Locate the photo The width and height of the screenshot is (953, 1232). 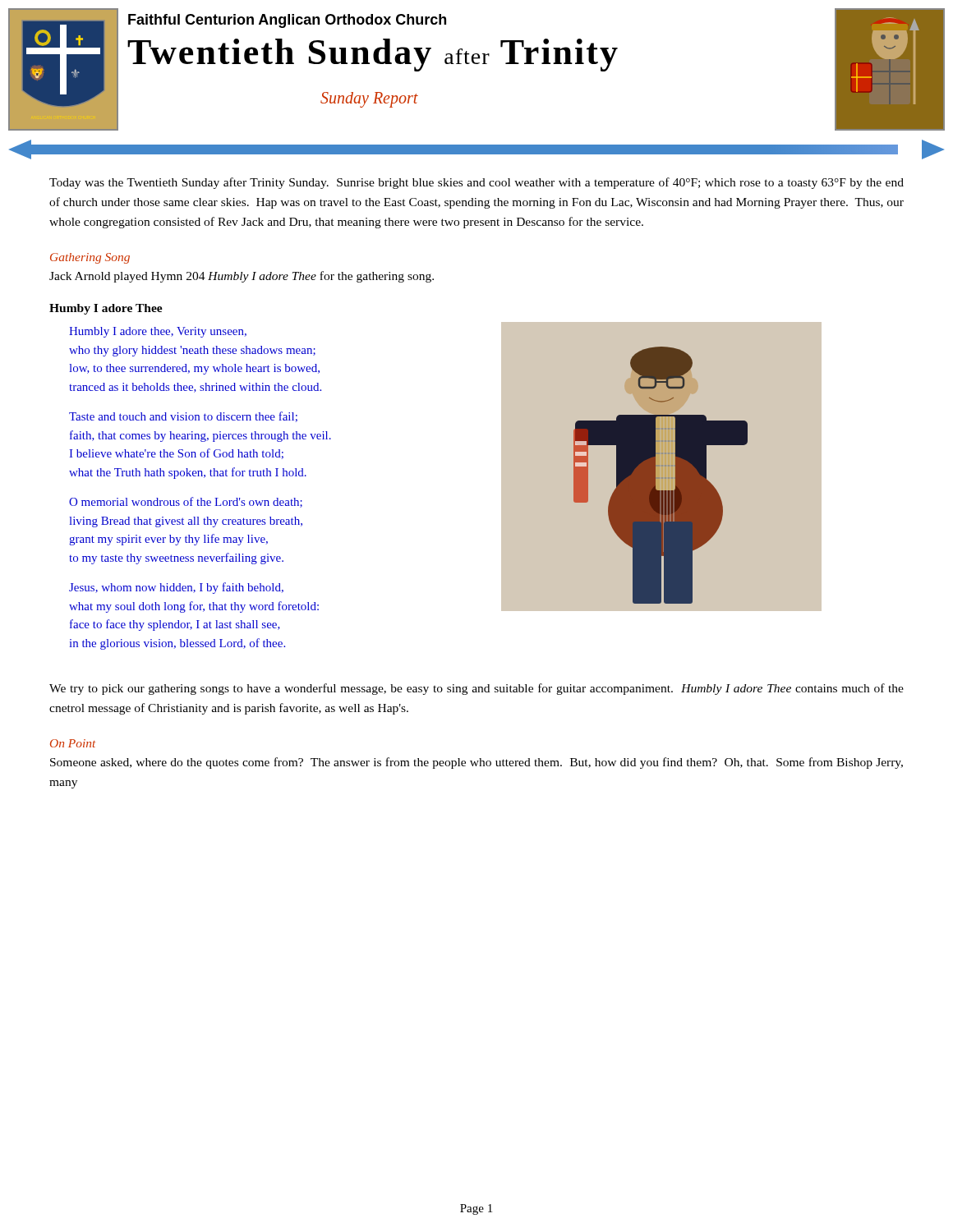click(702, 493)
